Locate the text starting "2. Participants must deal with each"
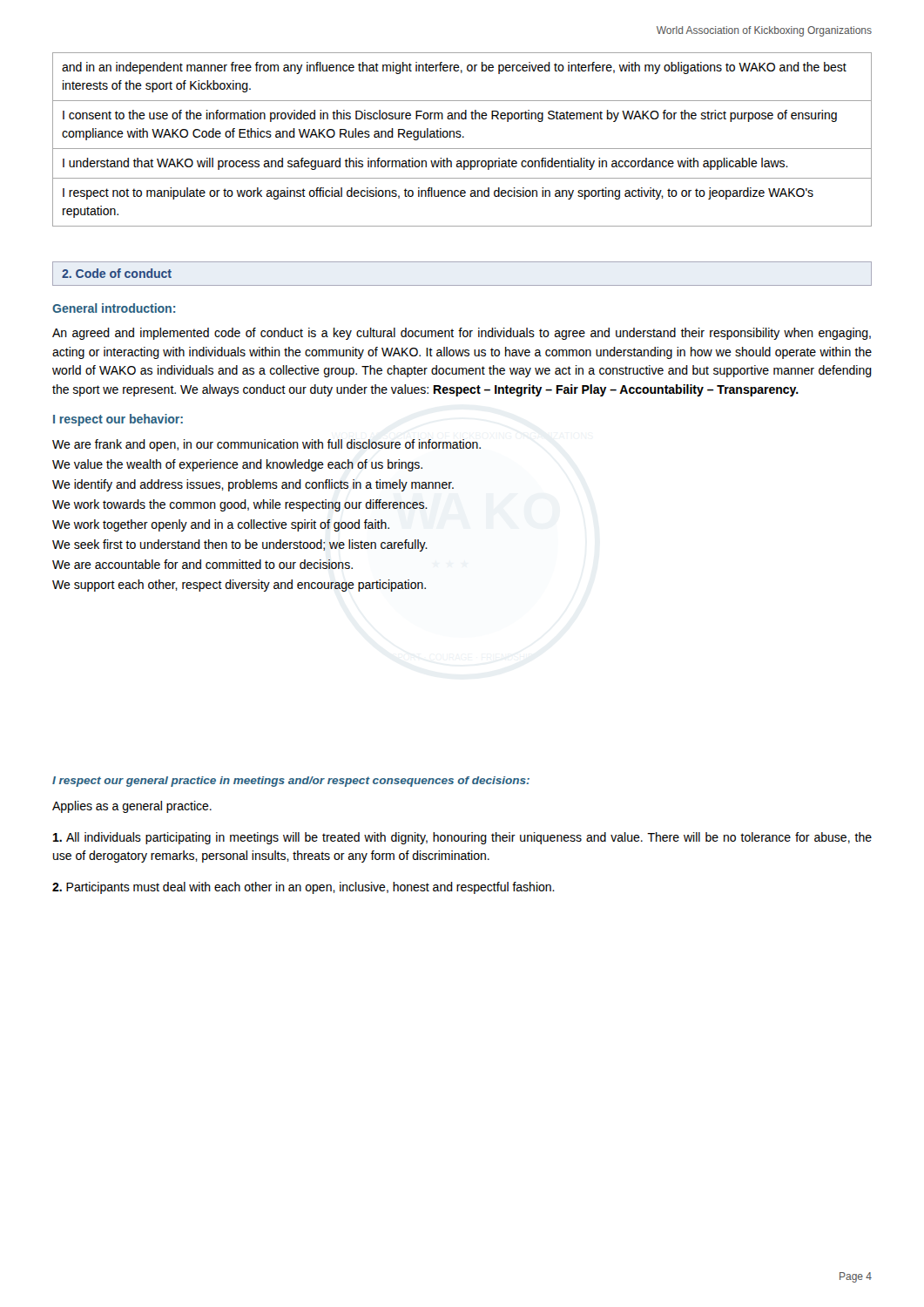The image size is (924, 1307). (x=304, y=887)
